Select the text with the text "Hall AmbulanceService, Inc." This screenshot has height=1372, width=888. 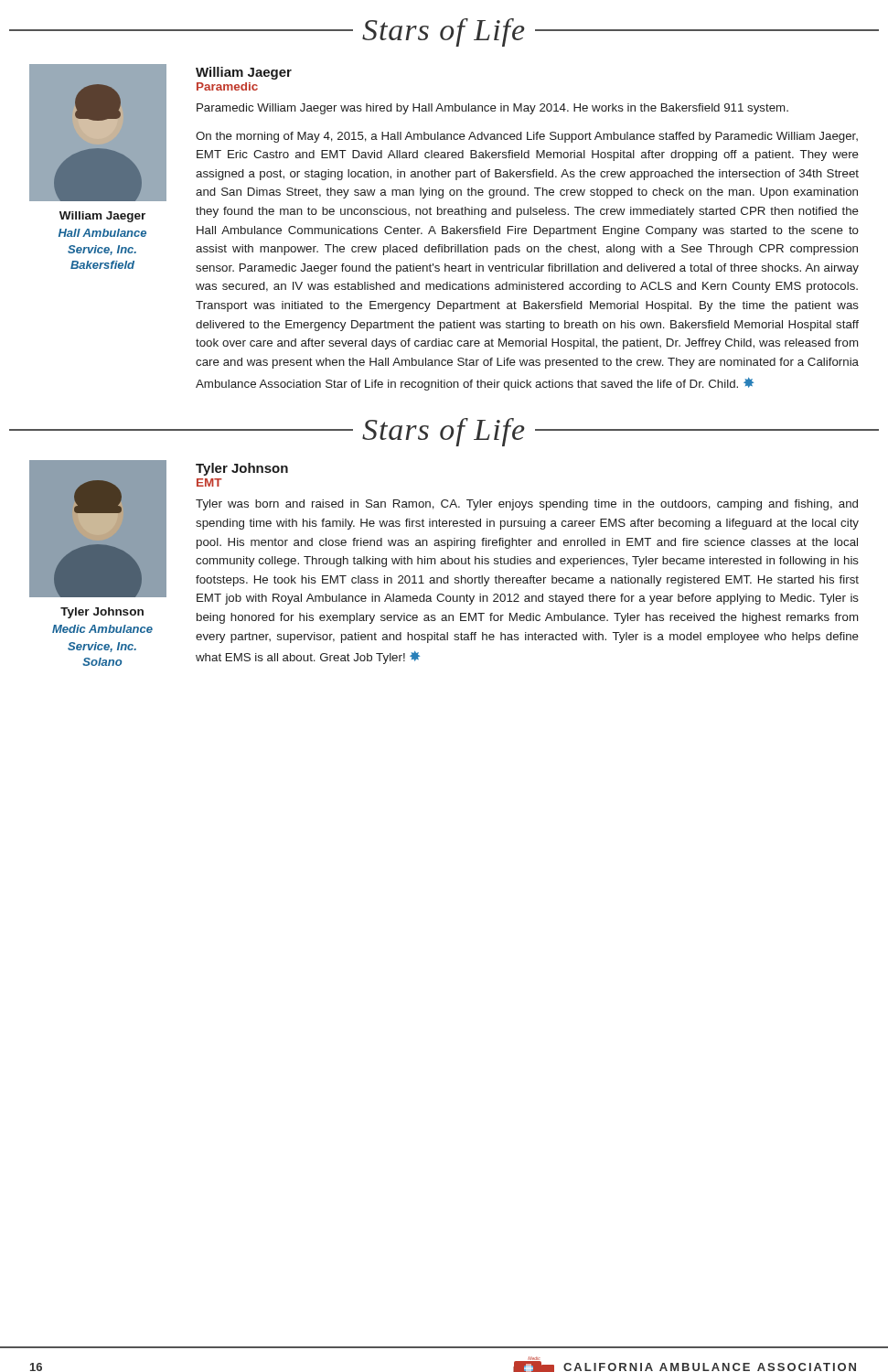pyautogui.click(x=102, y=241)
